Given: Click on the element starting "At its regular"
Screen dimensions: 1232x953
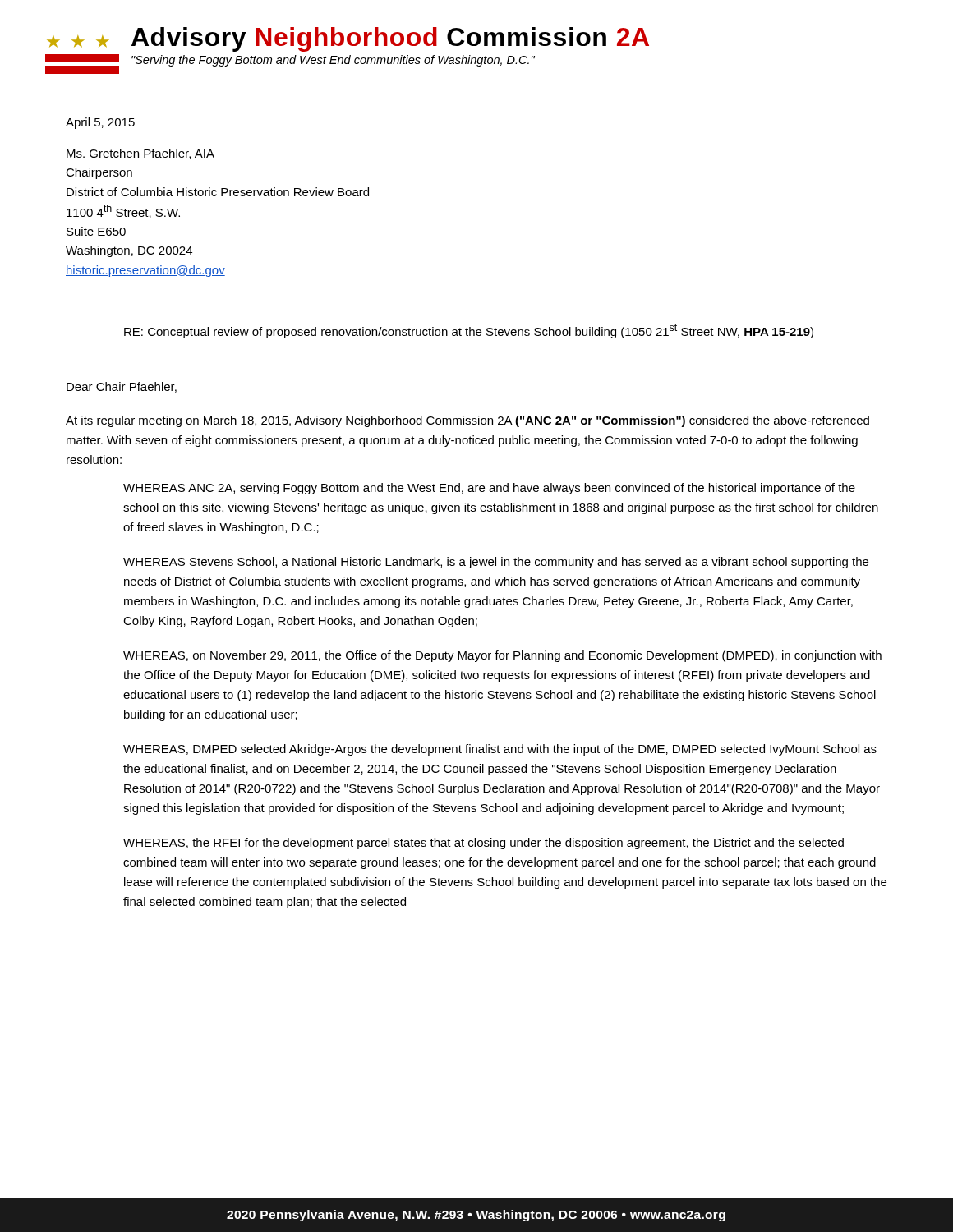Looking at the screenshot, I should (468, 440).
